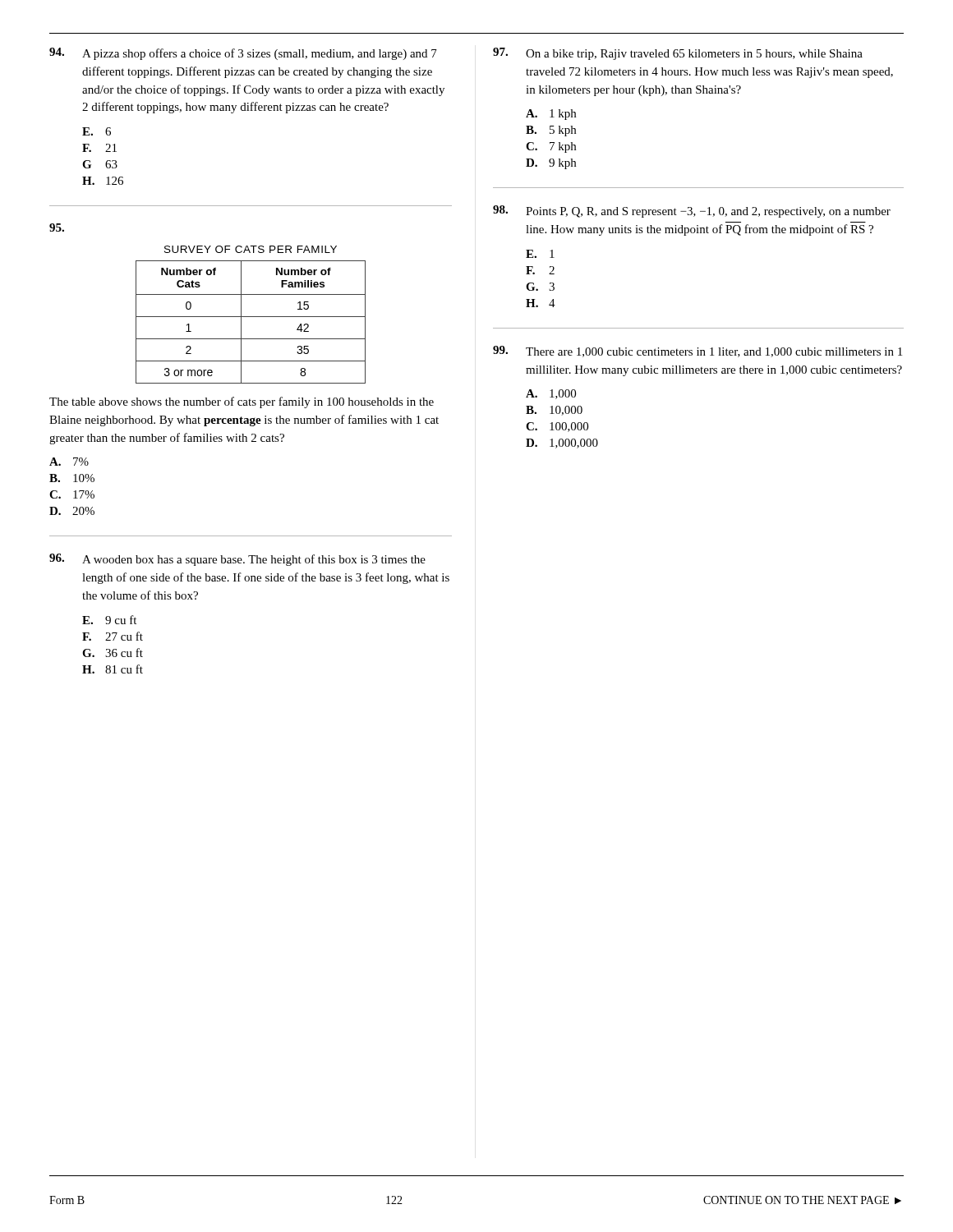The height and width of the screenshot is (1232, 953).
Task: Click on the list item that says "G.36 cu ft"
Action: (113, 653)
